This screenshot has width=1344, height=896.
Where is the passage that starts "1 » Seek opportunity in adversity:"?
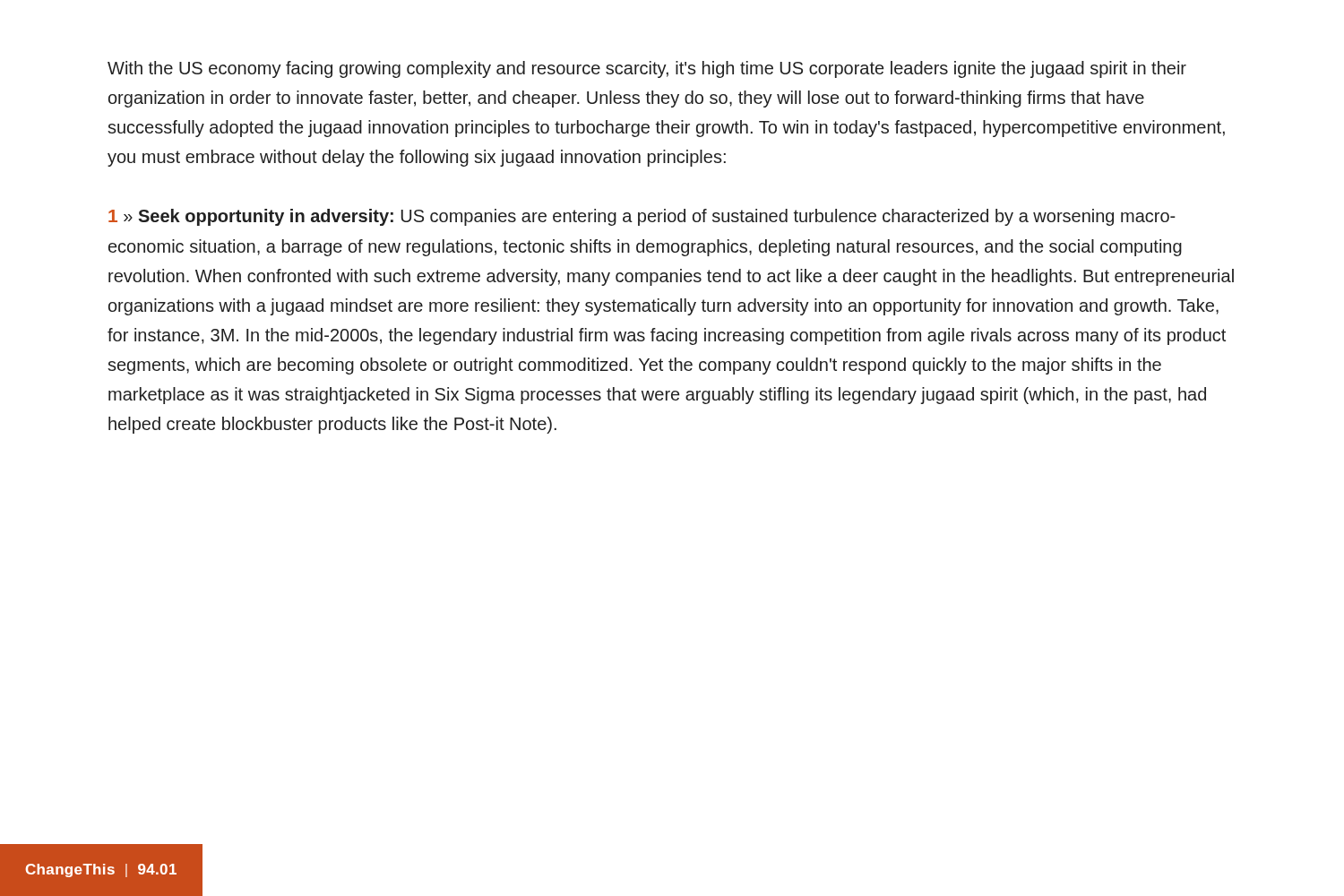tap(671, 319)
